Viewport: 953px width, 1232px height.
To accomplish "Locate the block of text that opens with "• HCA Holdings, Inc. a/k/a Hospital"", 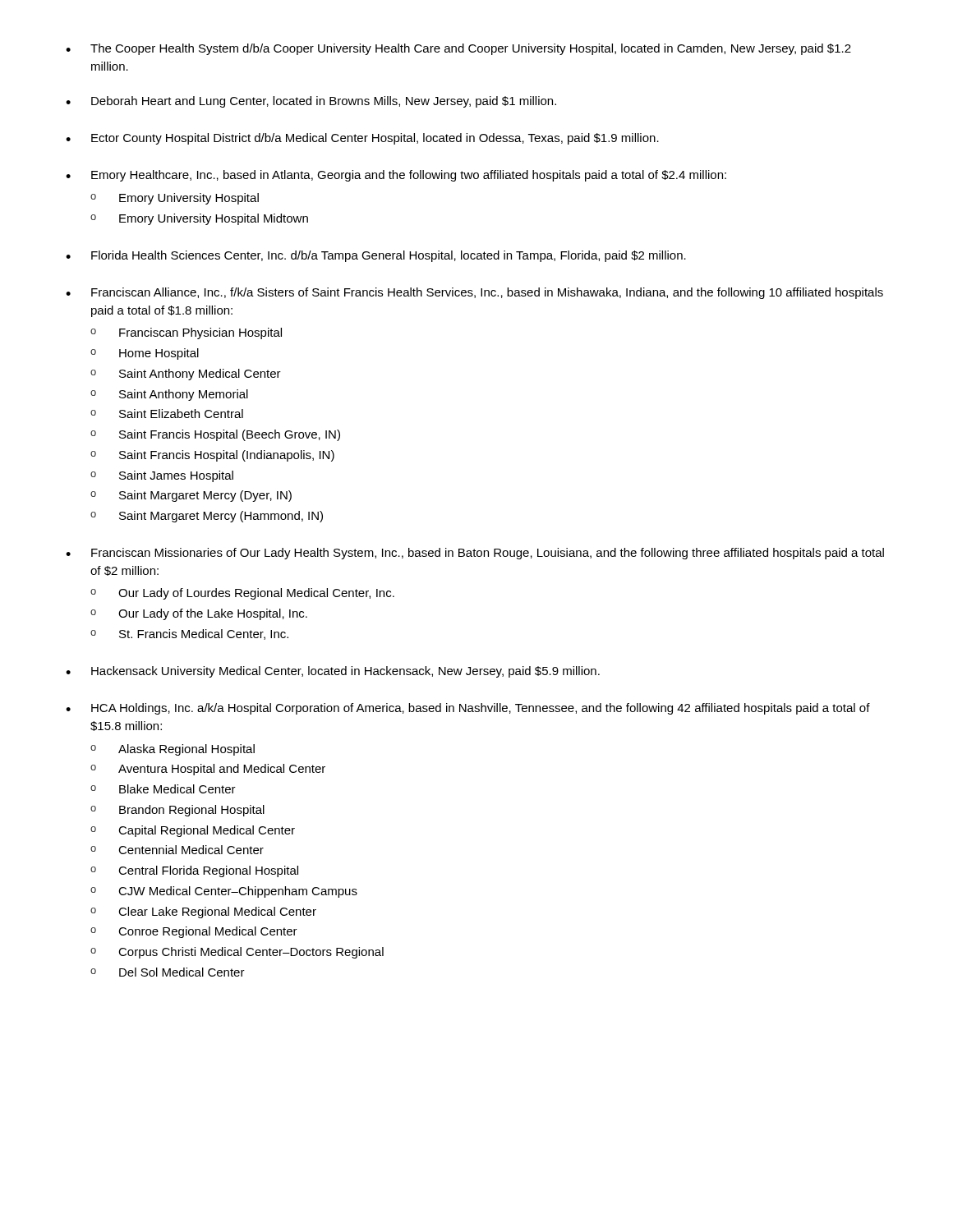I will (x=468, y=709).
